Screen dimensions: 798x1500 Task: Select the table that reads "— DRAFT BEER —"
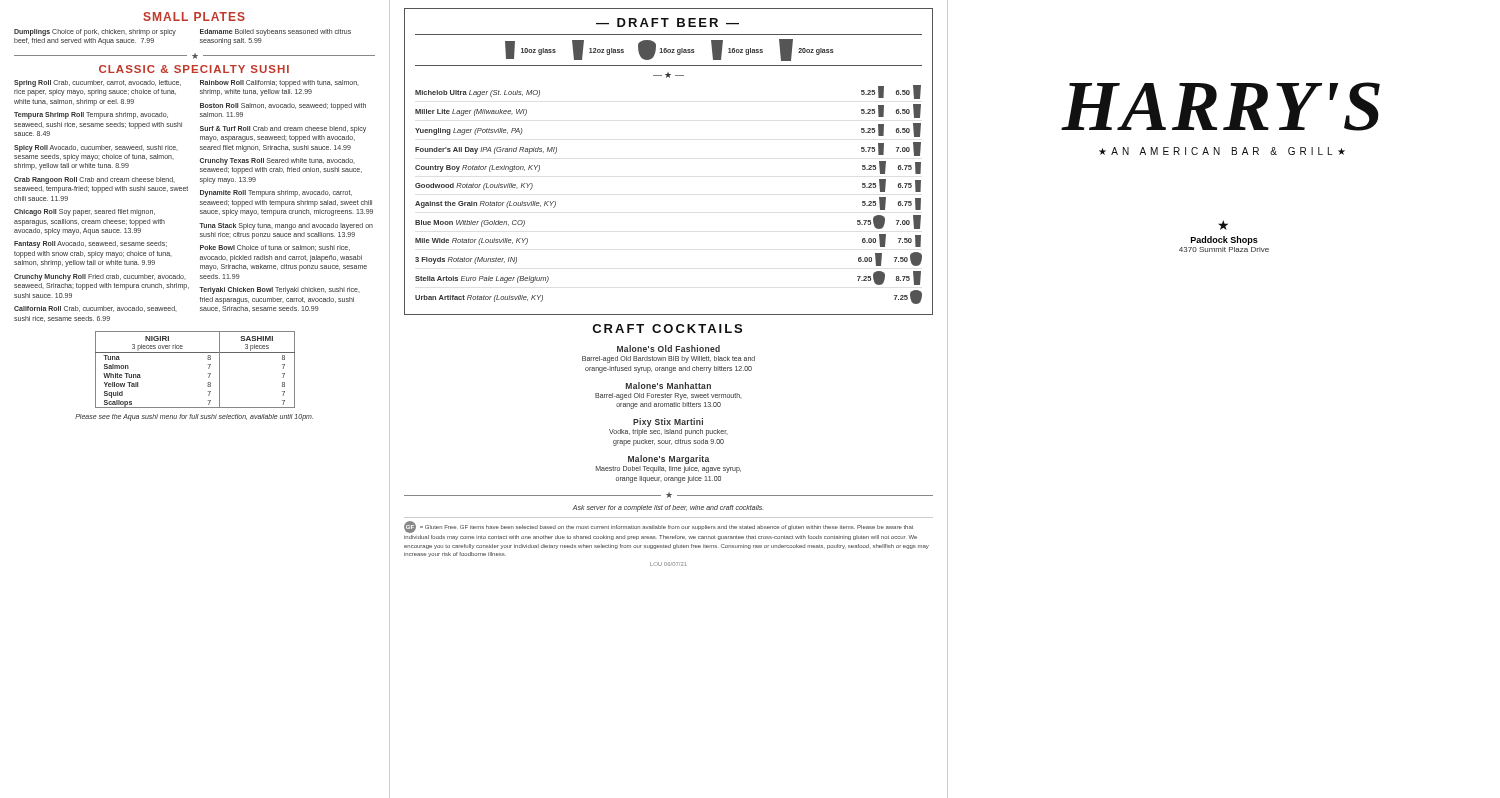click(x=668, y=161)
